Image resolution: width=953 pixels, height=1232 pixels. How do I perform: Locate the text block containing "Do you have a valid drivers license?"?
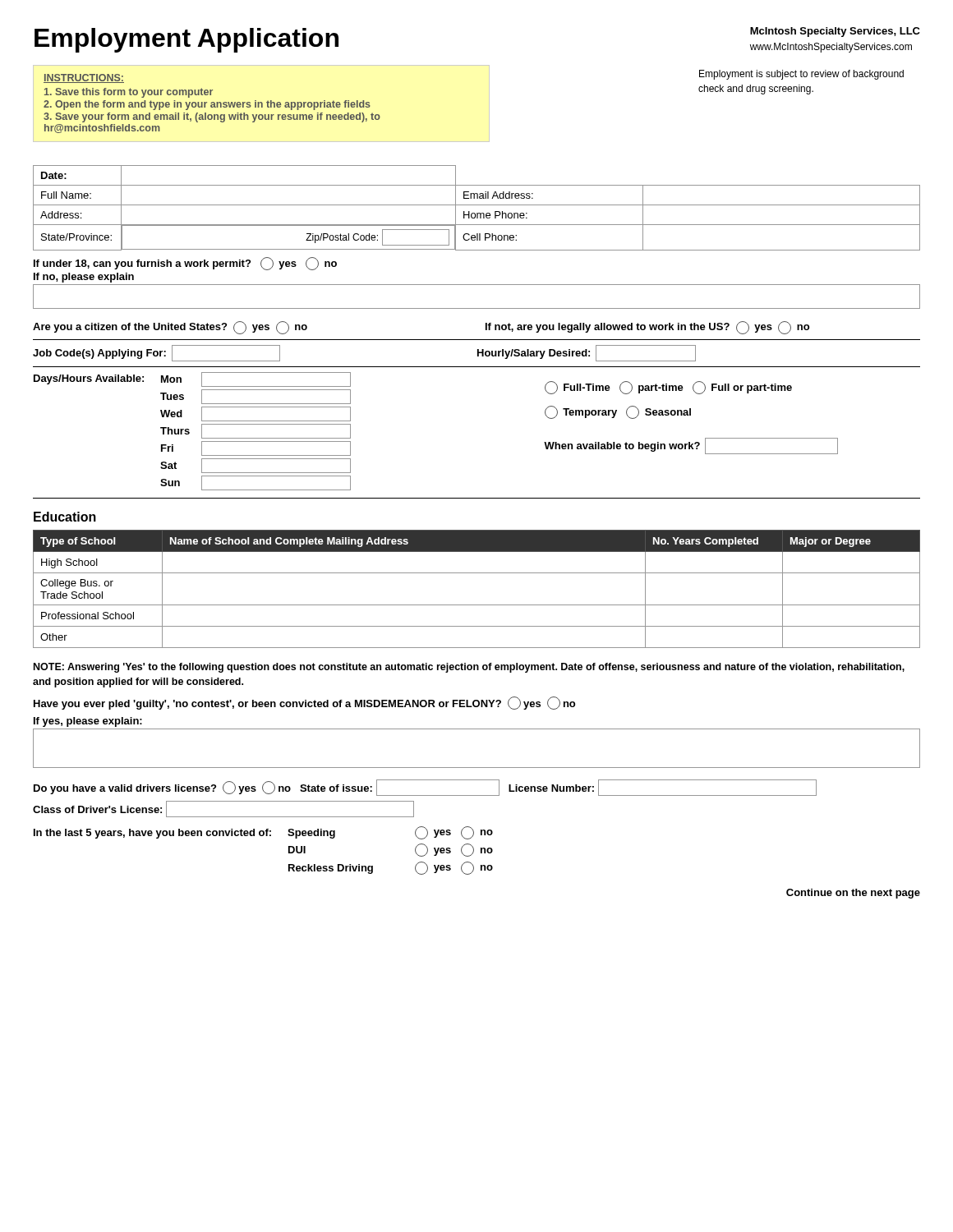[x=476, y=798]
